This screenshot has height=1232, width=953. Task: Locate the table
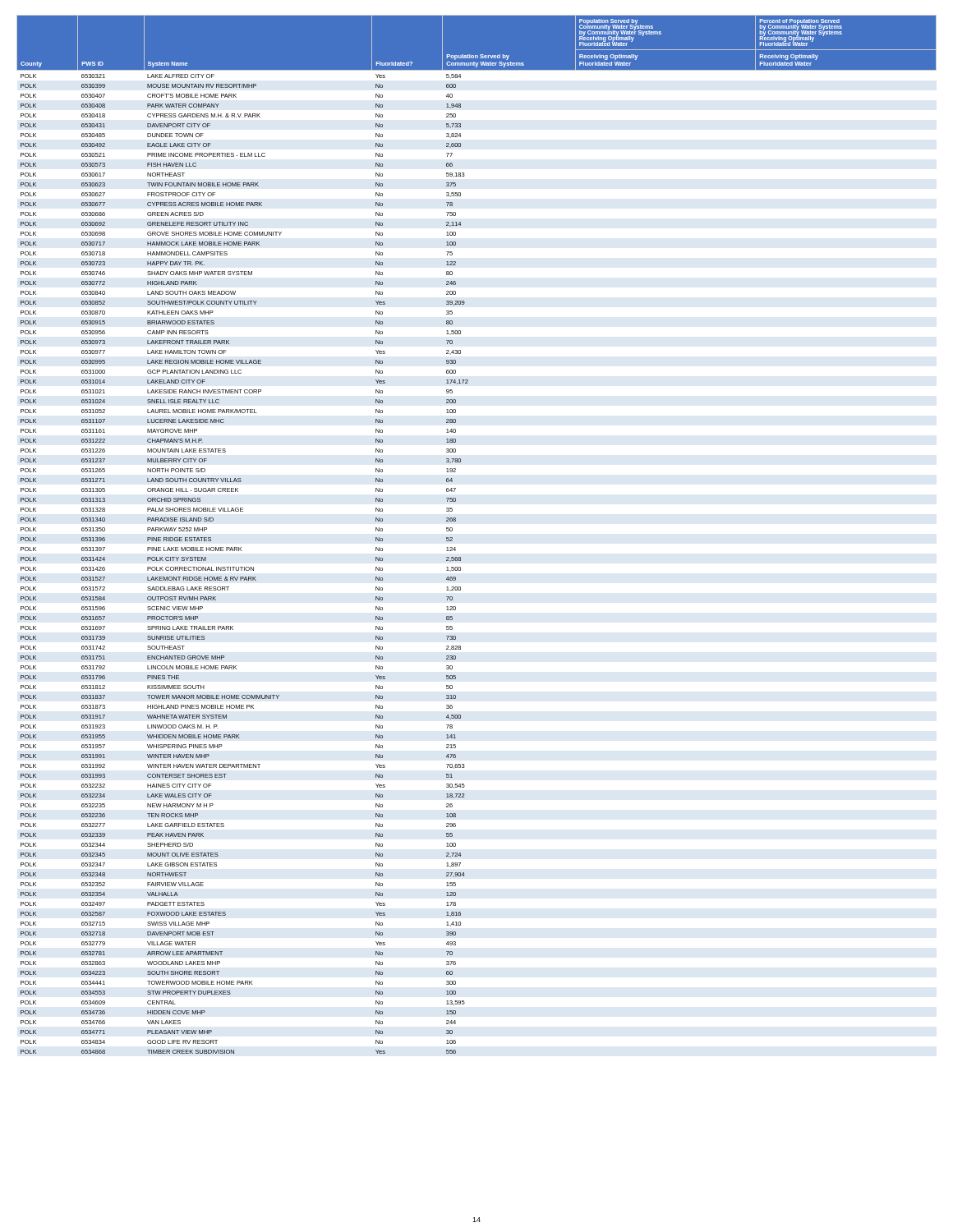tap(476, 535)
